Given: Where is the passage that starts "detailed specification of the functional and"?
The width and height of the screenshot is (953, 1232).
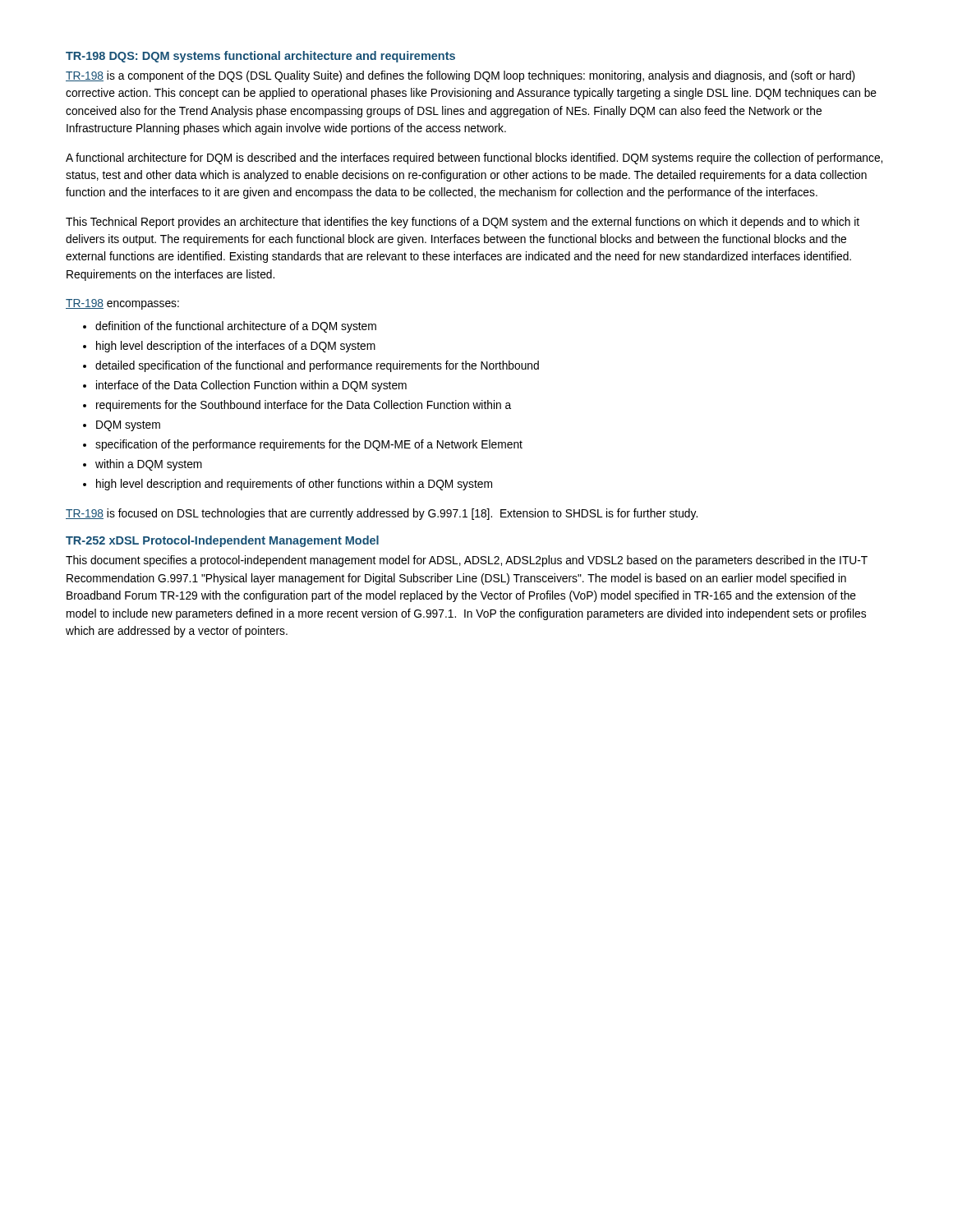Looking at the screenshot, I should (x=317, y=366).
